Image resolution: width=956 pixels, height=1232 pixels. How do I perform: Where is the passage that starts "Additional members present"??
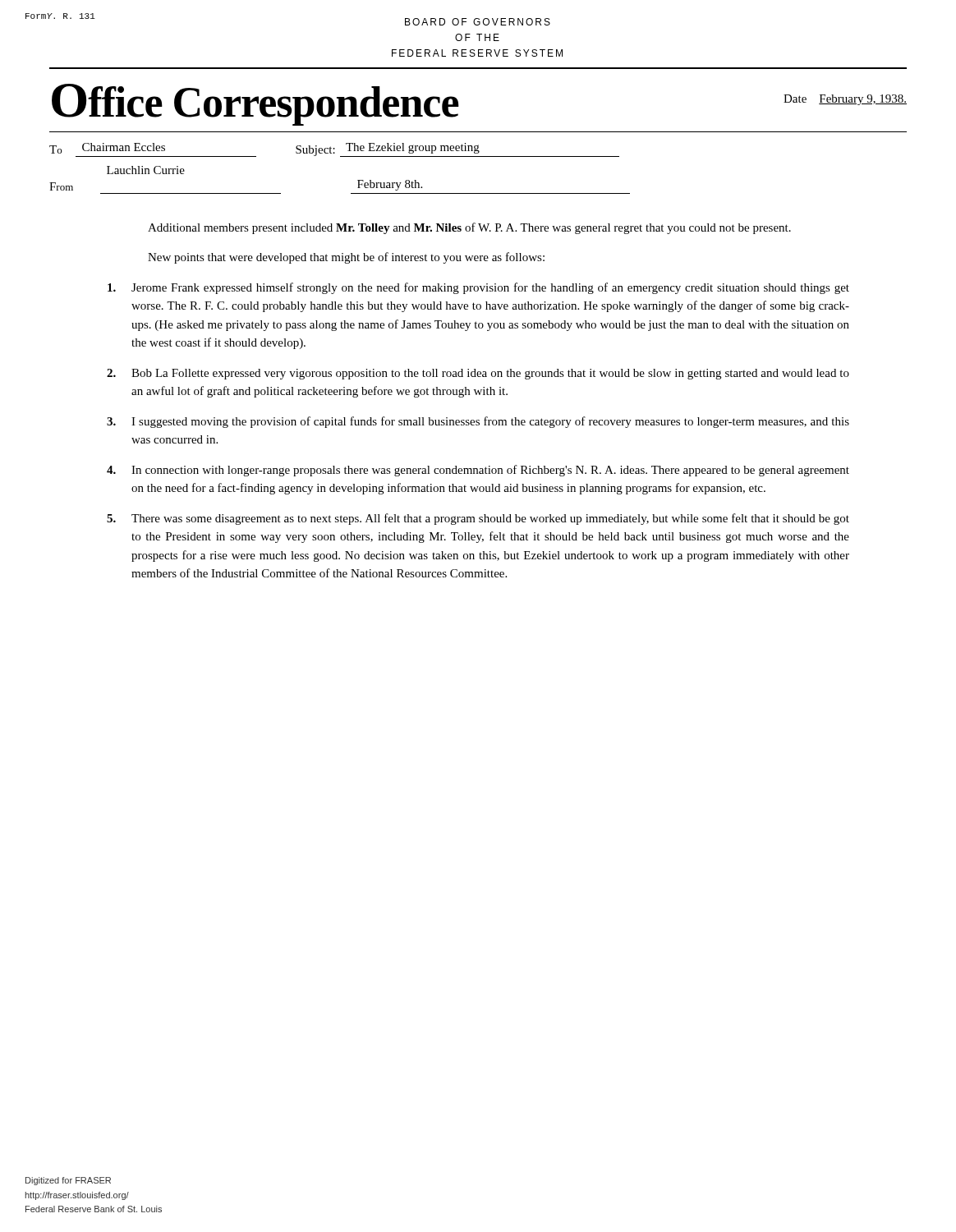click(x=470, y=227)
